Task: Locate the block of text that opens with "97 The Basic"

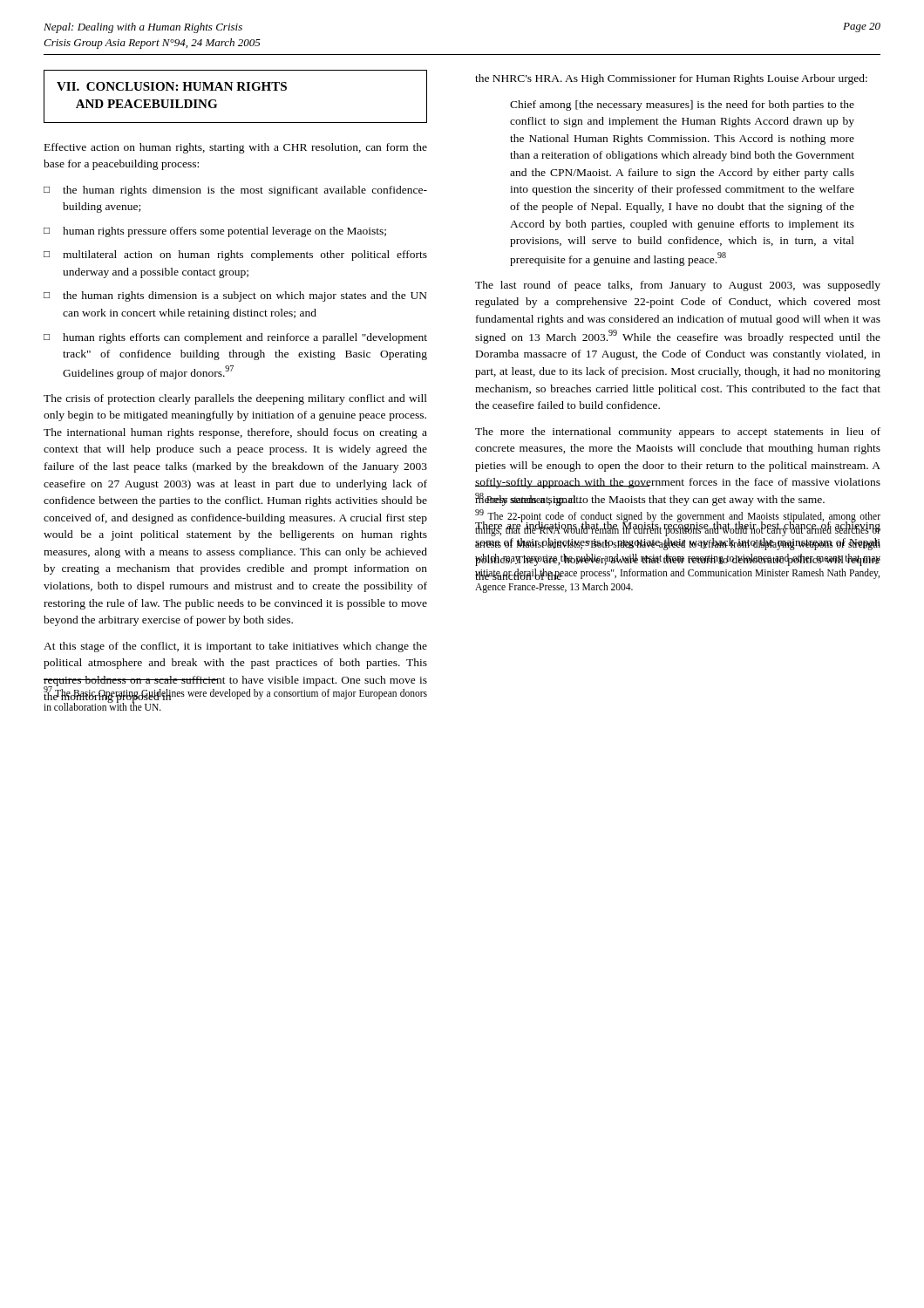Action: coord(235,698)
